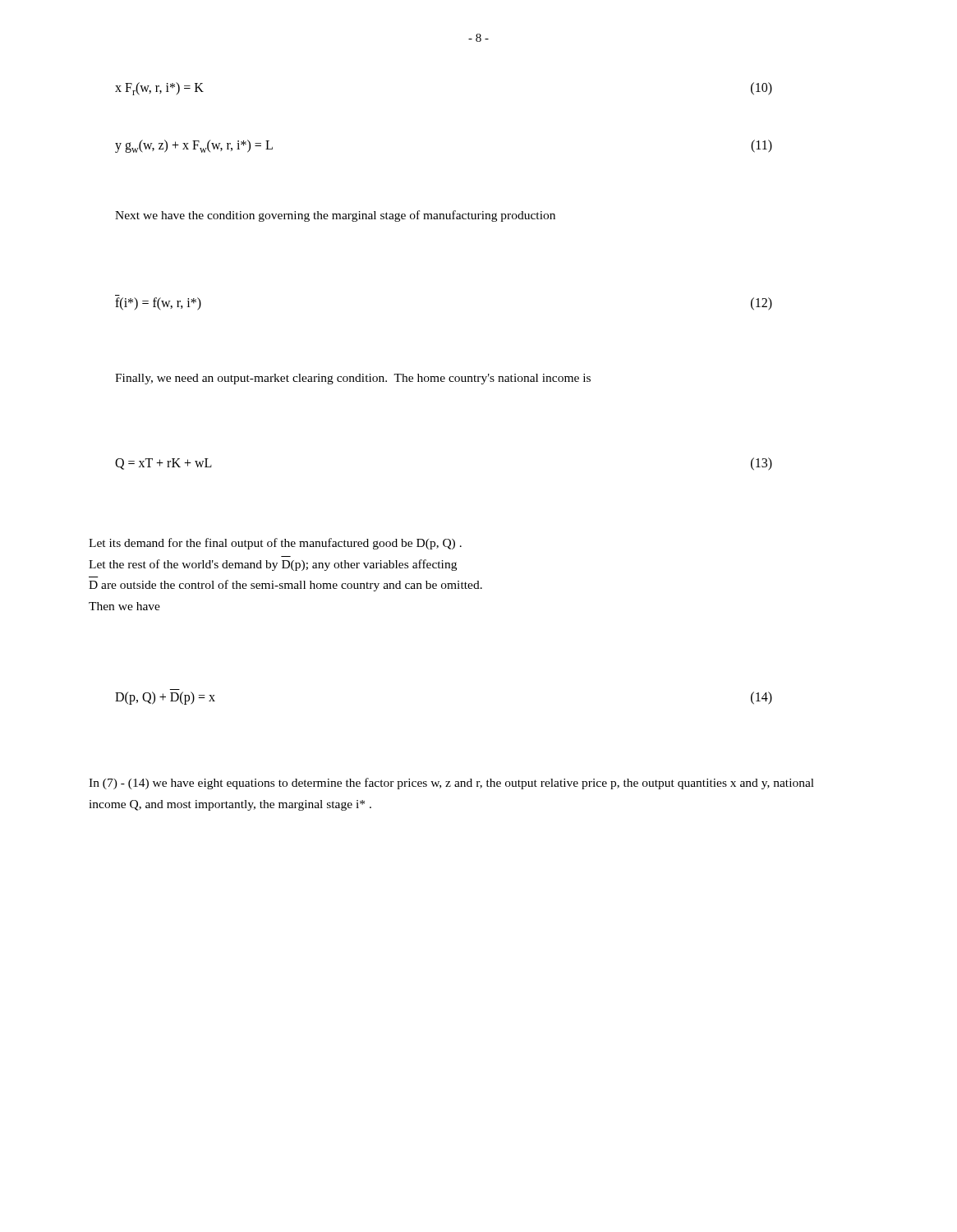Navigate to the element starting "f(i*) = f(w, r, i*) (12)"

click(x=163, y=303)
